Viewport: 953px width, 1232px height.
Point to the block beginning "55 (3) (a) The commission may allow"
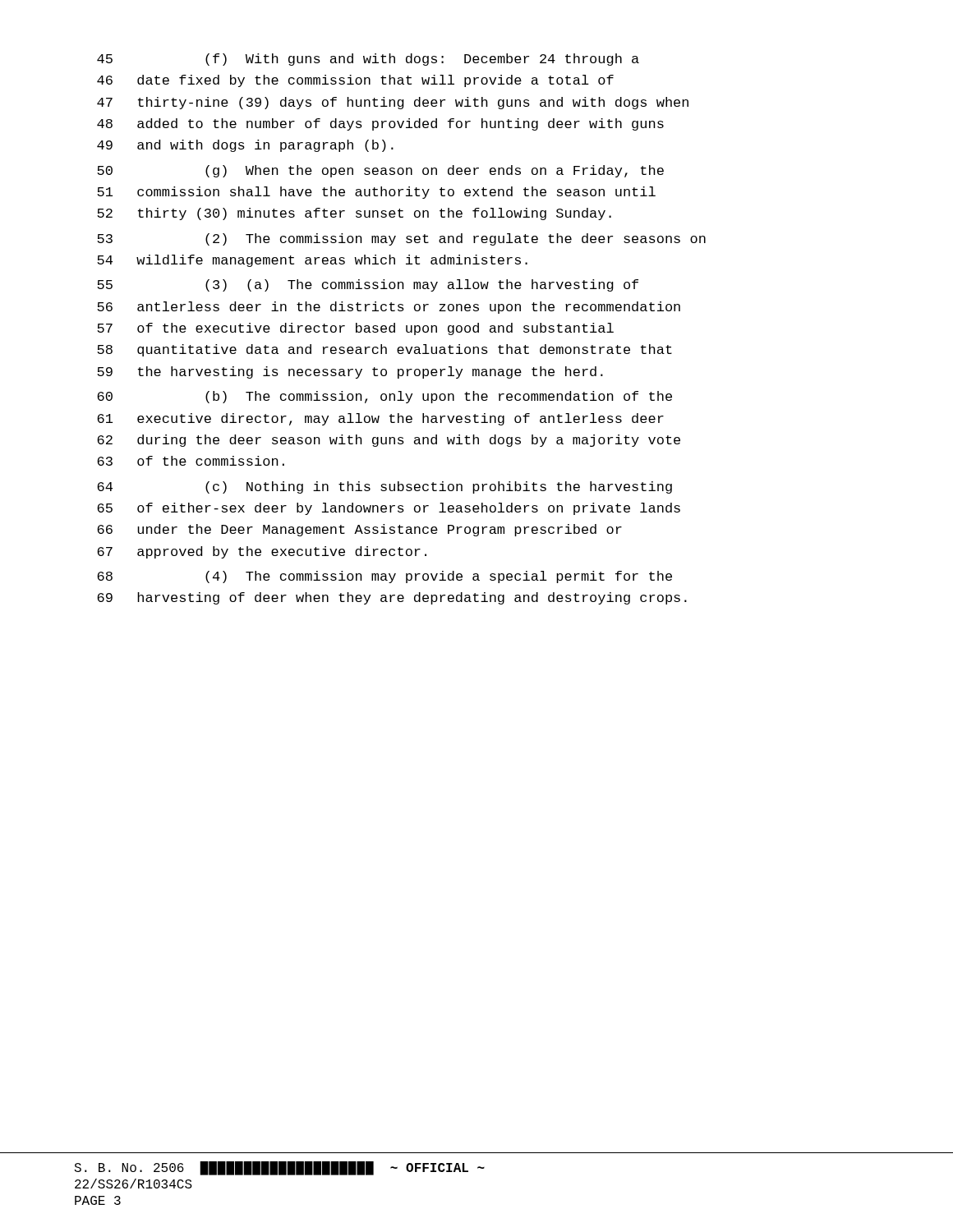pyautogui.click(x=476, y=330)
